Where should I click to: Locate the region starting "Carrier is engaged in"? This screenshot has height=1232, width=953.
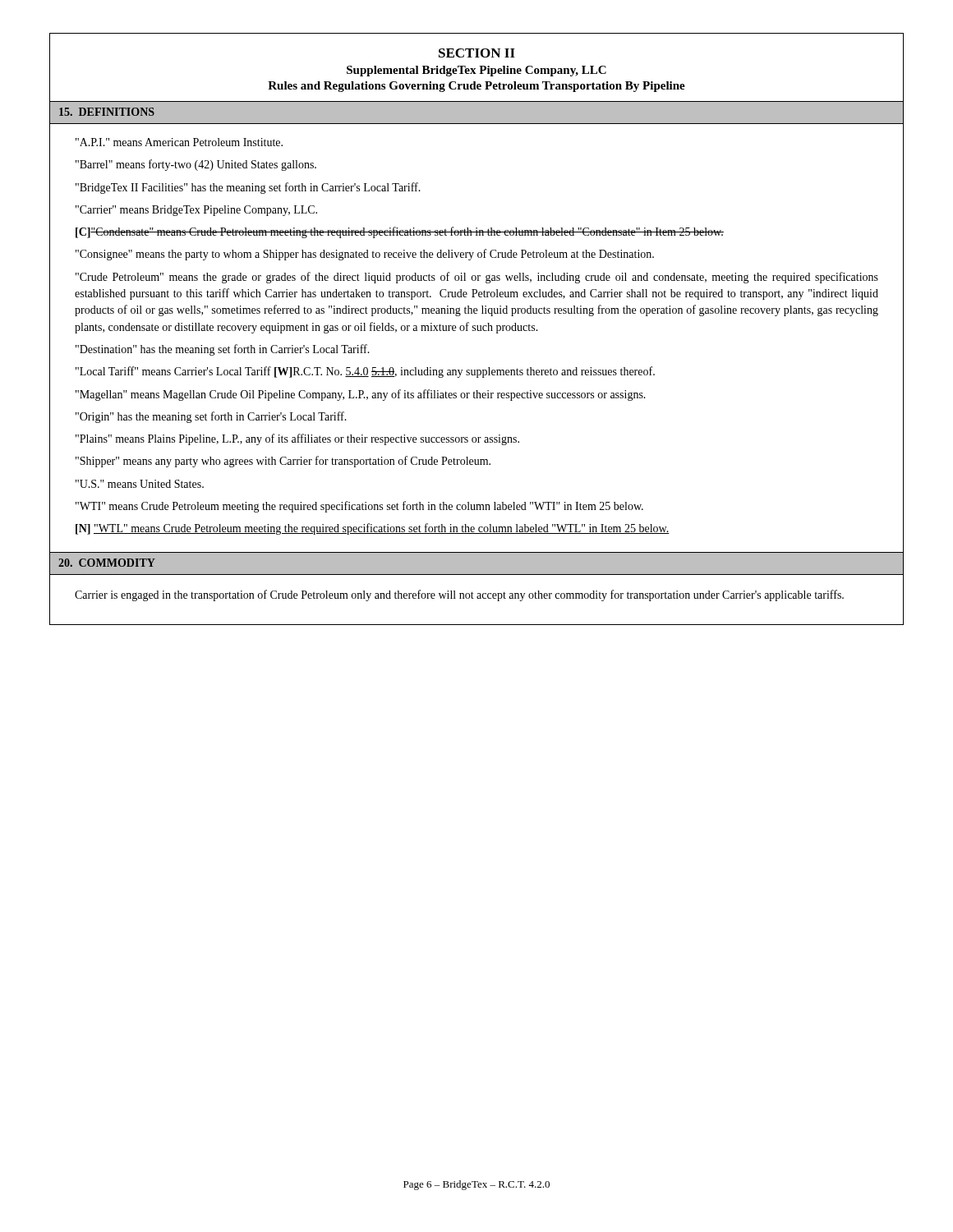[476, 595]
